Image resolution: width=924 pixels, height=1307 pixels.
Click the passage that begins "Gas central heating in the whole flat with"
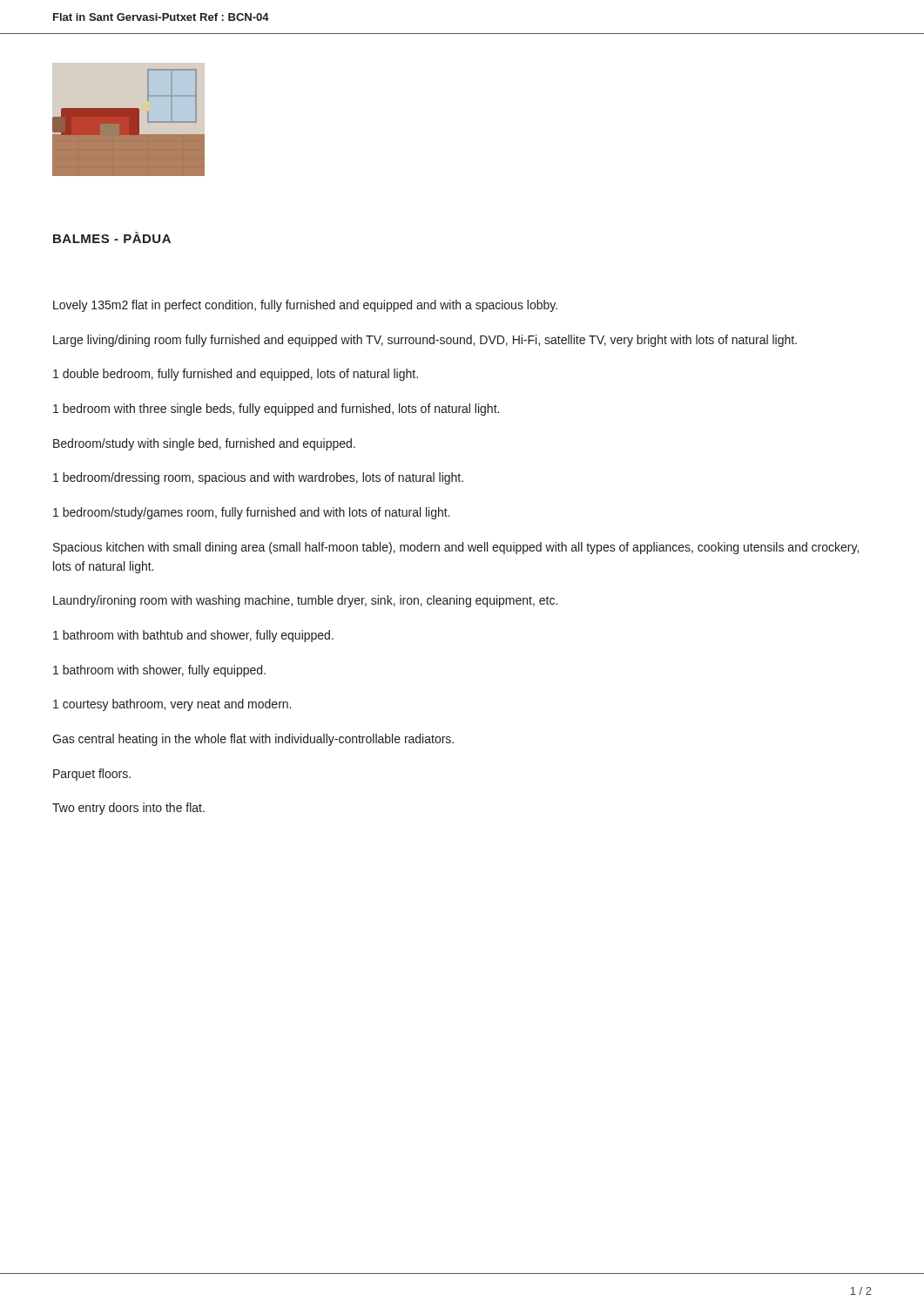click(x=462, y=740)
